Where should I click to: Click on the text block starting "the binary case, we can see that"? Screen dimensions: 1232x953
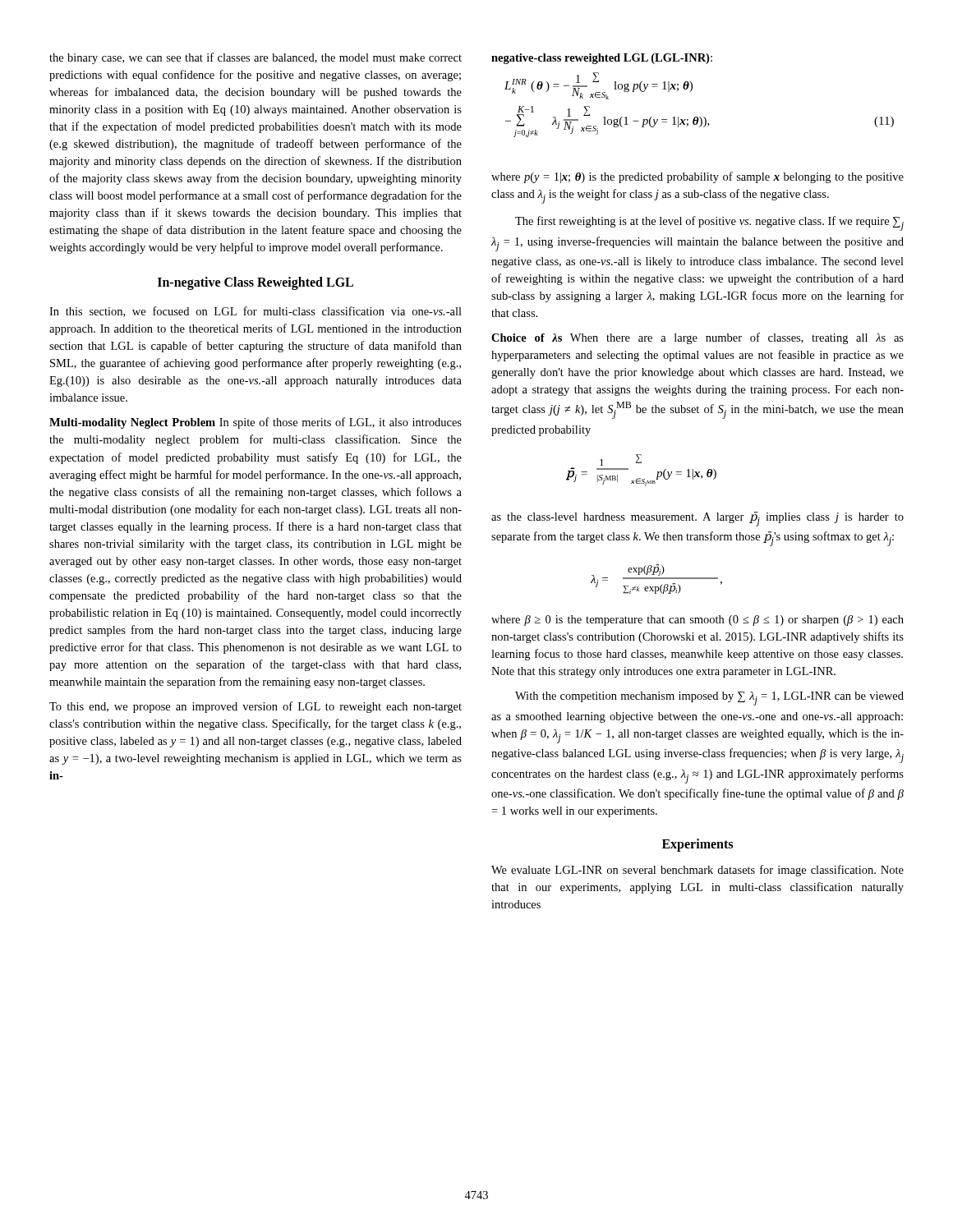255,153
